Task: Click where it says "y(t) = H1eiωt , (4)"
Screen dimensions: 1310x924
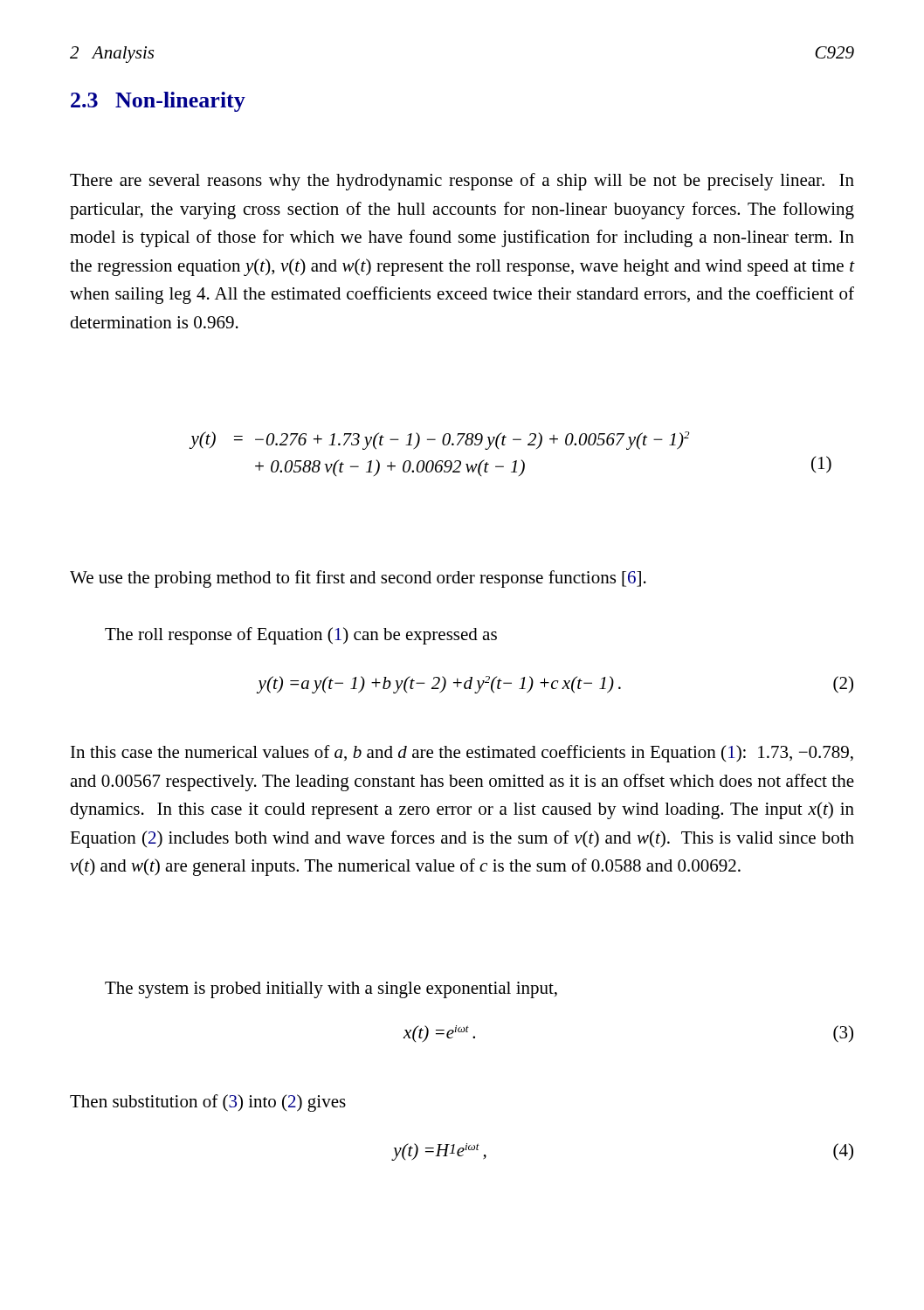Action: [462, 1151]
